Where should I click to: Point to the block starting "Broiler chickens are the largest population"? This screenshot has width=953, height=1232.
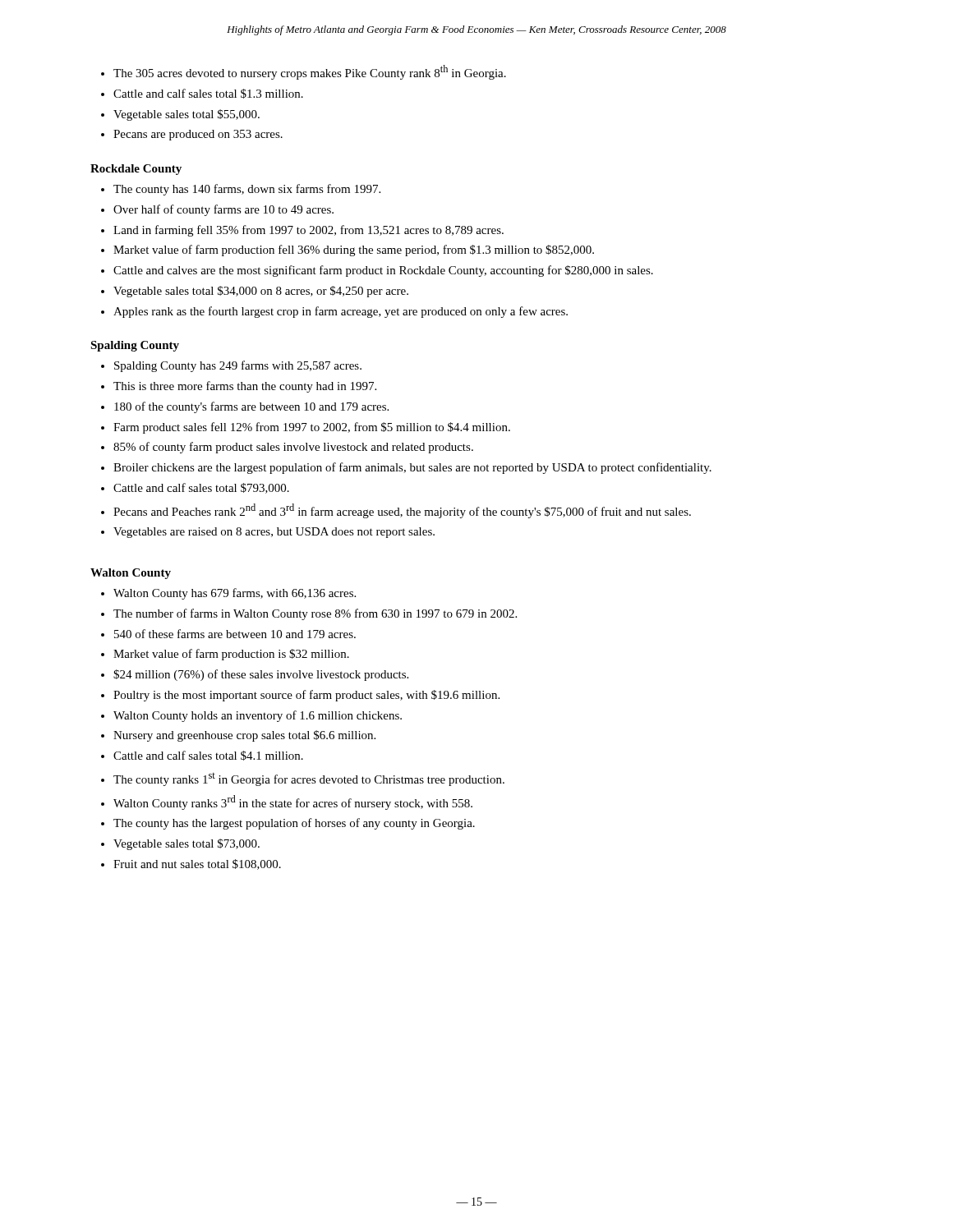coord(413,467)
